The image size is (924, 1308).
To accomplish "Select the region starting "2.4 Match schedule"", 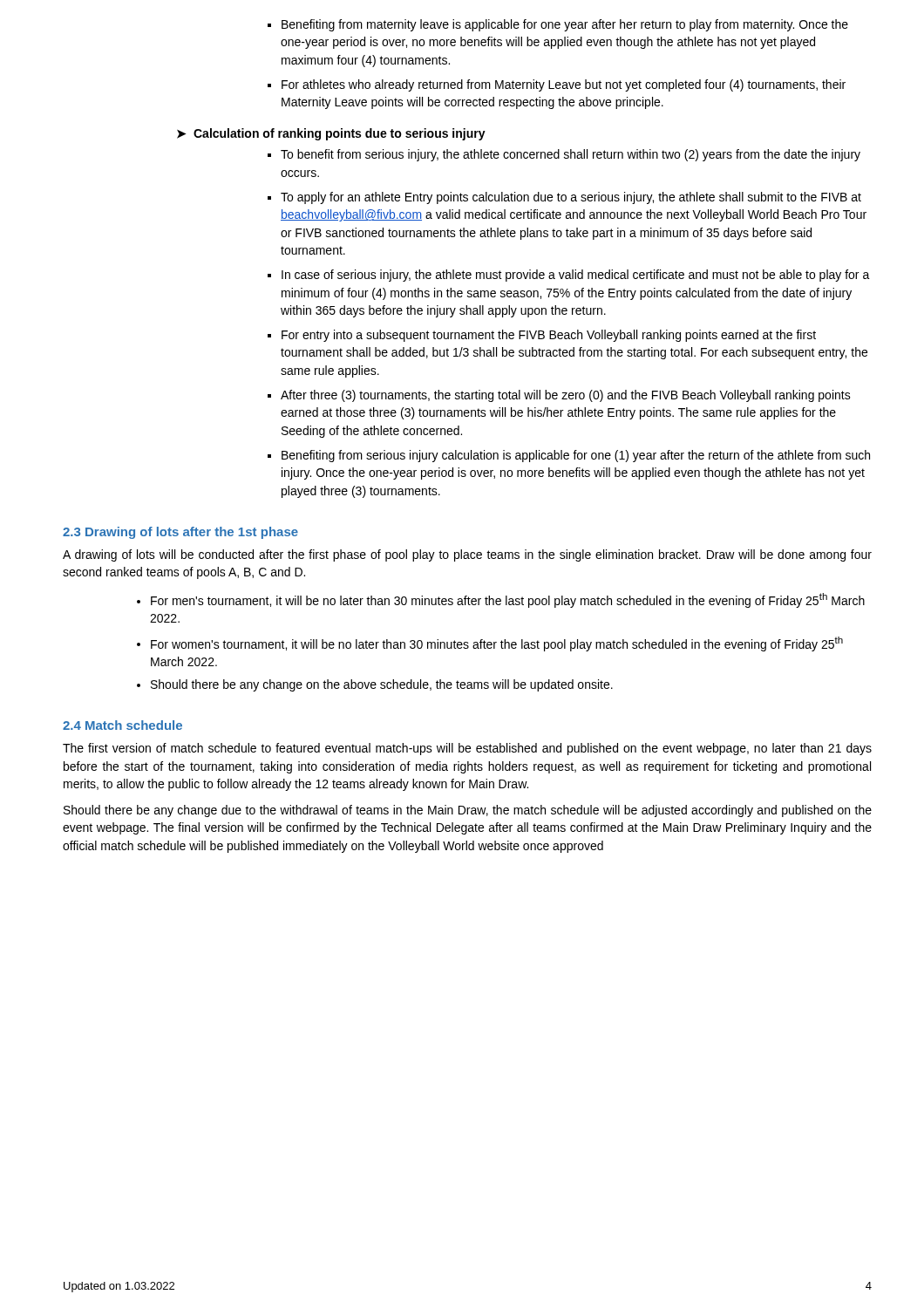I will (x=123, y=725).
